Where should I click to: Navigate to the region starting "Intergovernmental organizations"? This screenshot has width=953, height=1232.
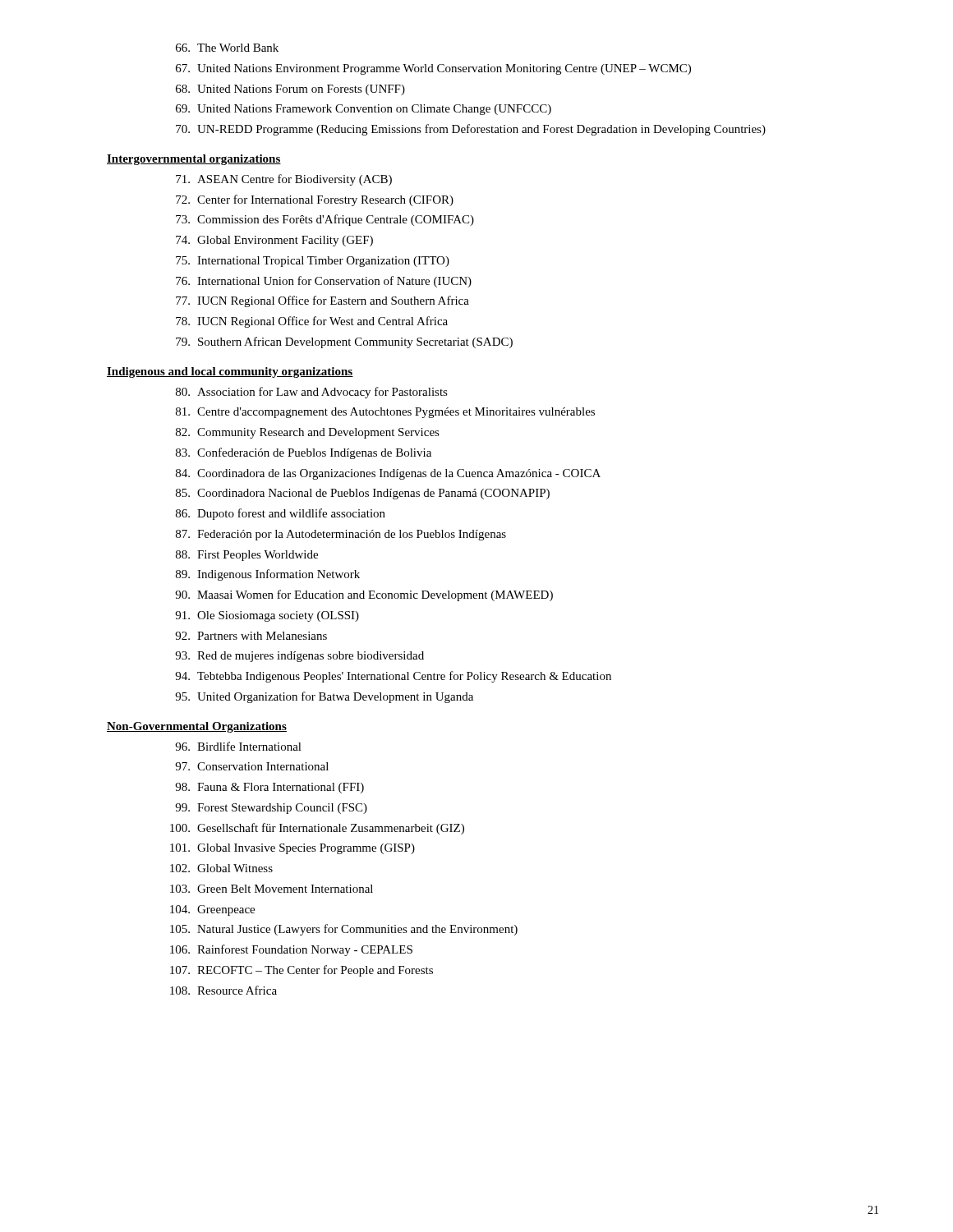coord(194,158)
